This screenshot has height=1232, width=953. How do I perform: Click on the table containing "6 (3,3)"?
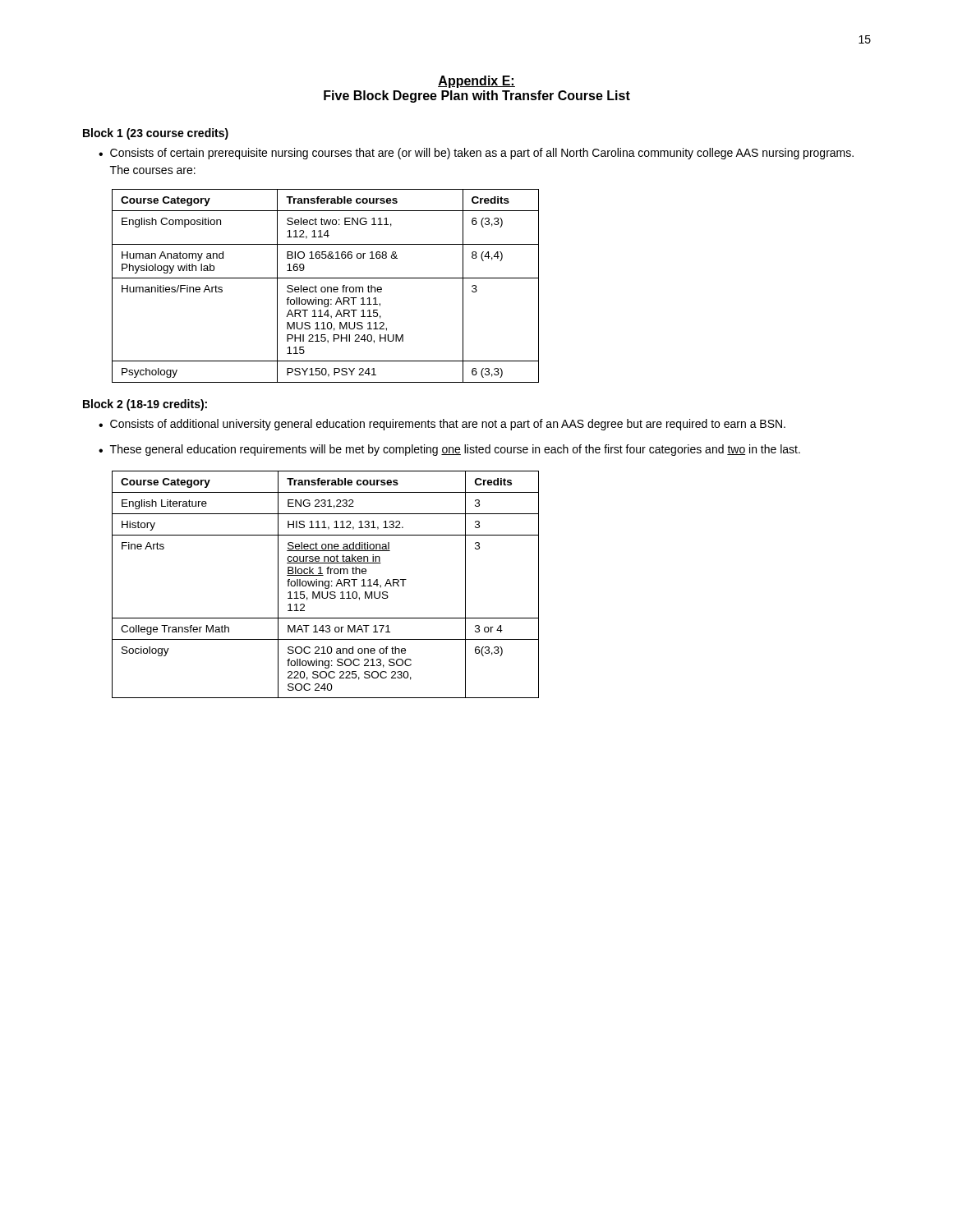pos(491,286)
